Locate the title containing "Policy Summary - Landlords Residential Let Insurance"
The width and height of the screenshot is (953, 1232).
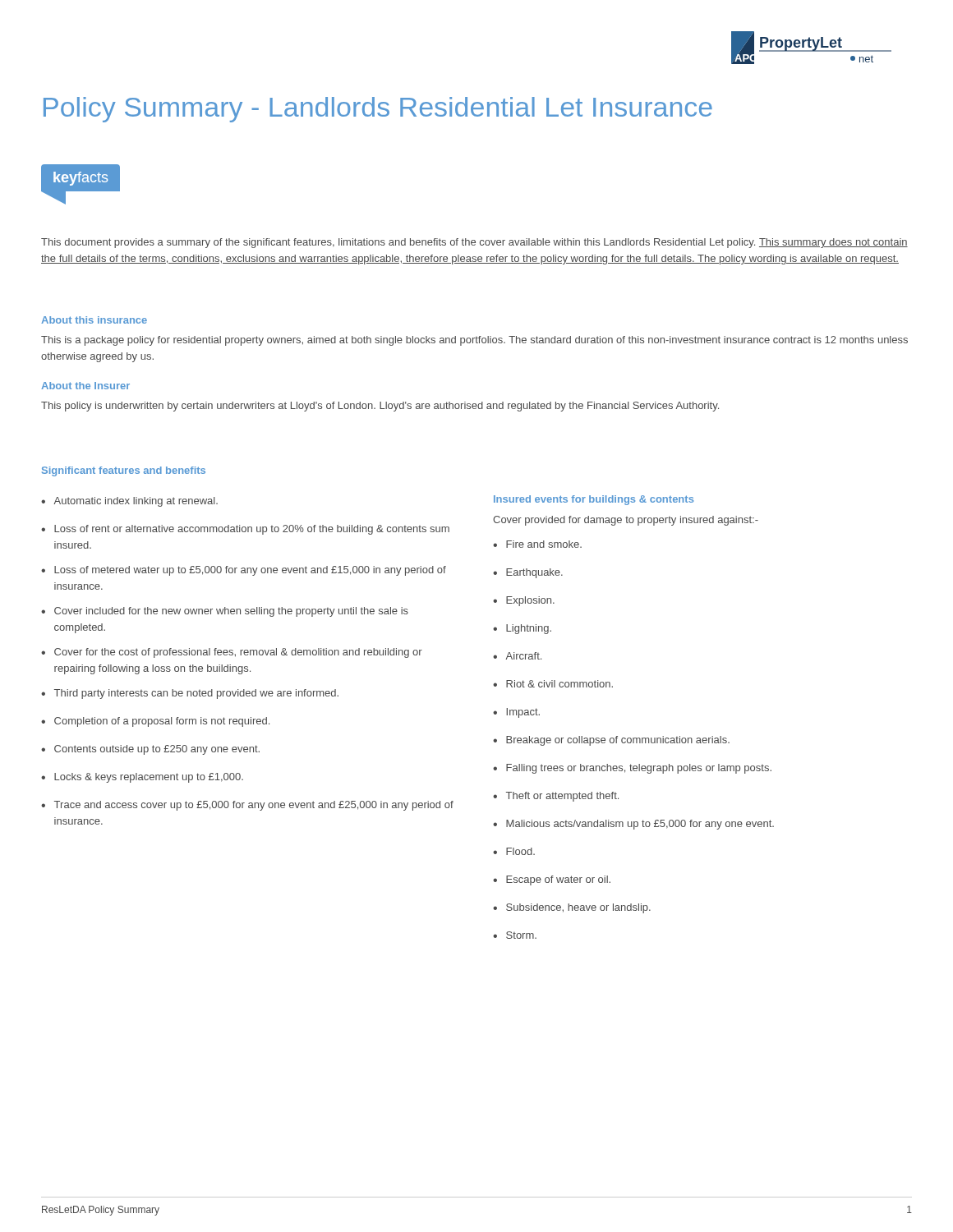coord(476,107)
